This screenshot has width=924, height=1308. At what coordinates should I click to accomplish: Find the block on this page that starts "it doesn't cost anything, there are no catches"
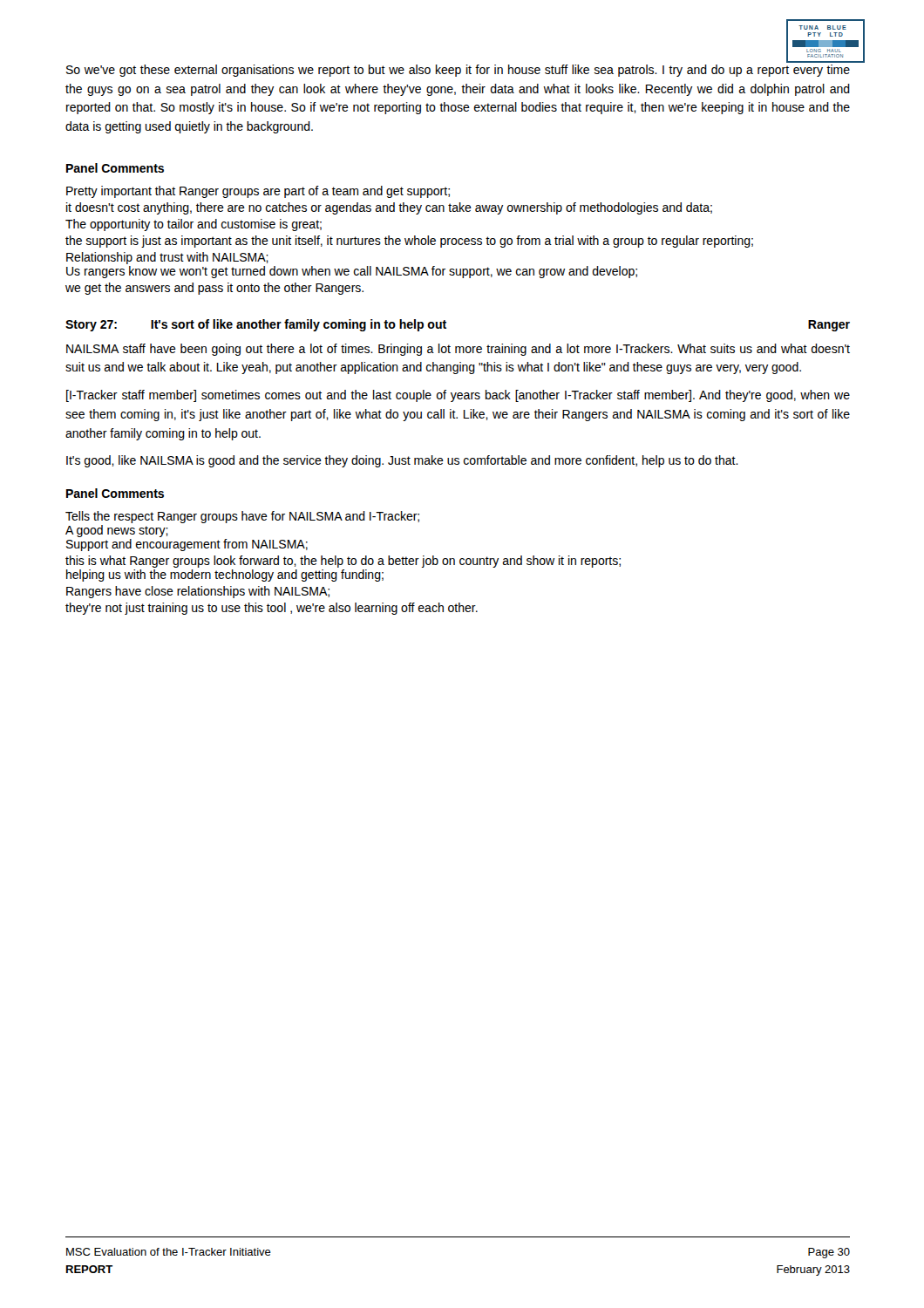[x=458, y=207]
